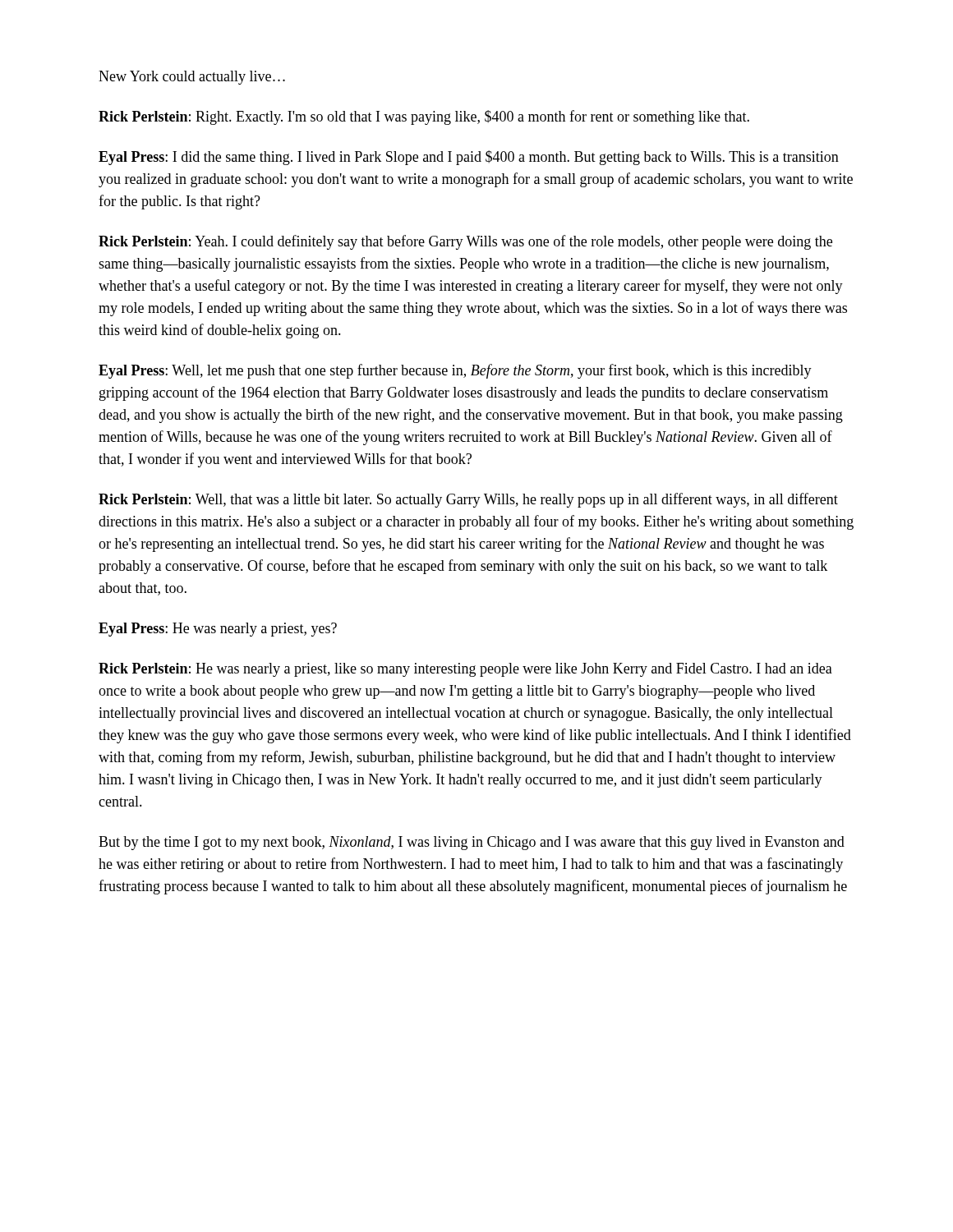Locate the block of text that opens with "Eyal Press: Well, let"
Viewport: 953px width, 1232px height.
(471, 415)
